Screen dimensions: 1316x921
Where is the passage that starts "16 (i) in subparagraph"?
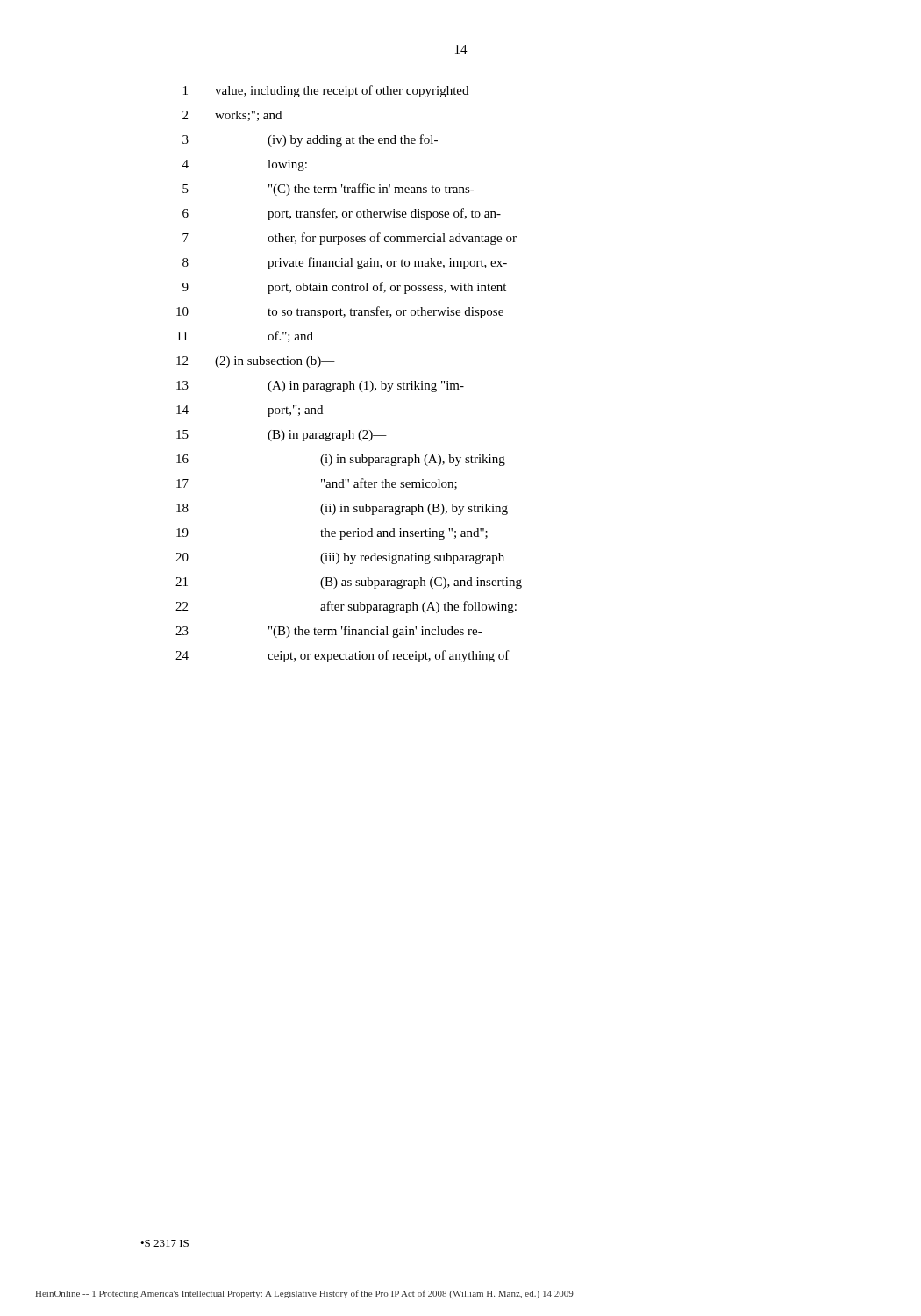[447, 459]
